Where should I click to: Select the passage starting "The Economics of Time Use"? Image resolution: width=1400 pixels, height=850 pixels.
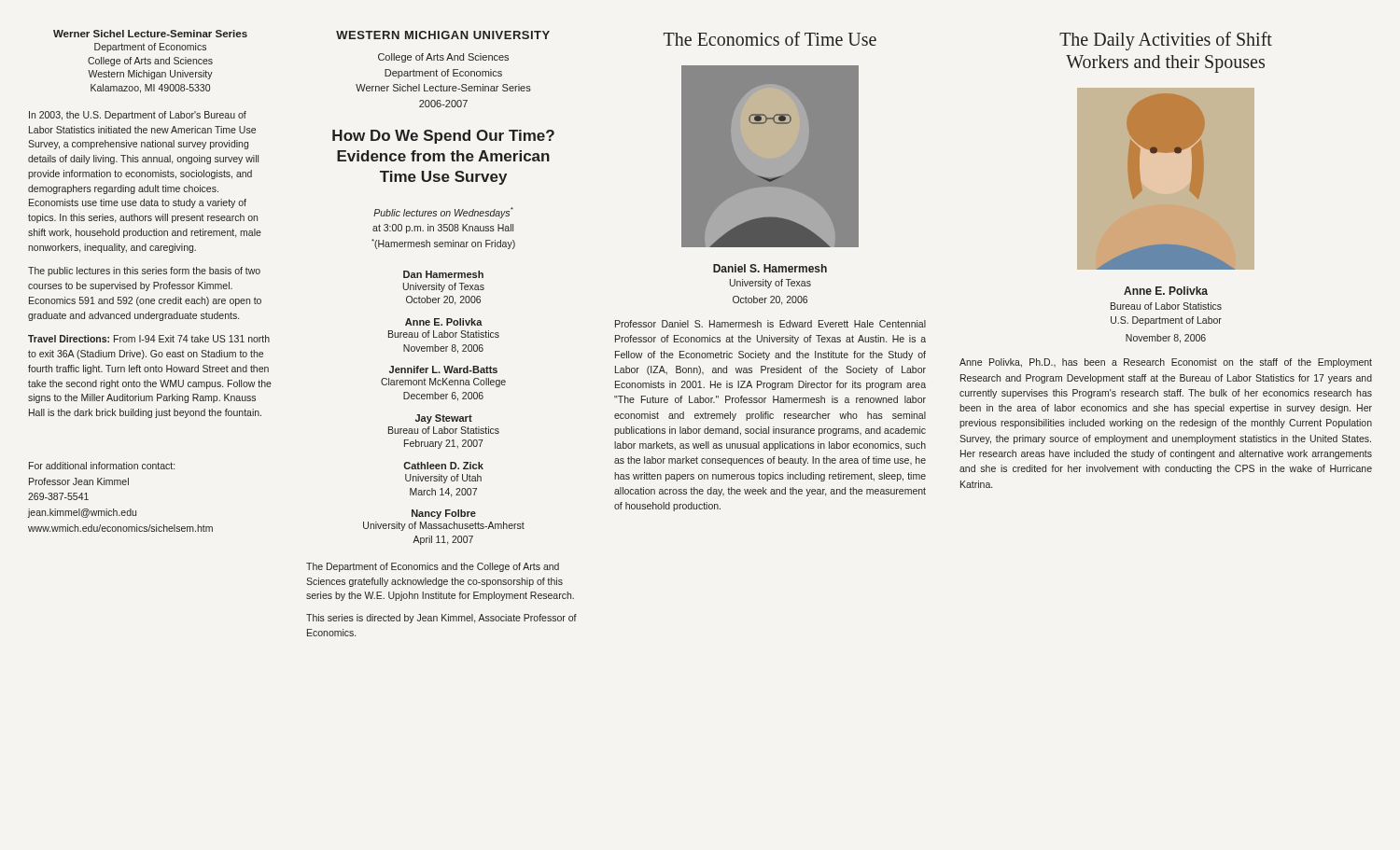click(770, 39)
